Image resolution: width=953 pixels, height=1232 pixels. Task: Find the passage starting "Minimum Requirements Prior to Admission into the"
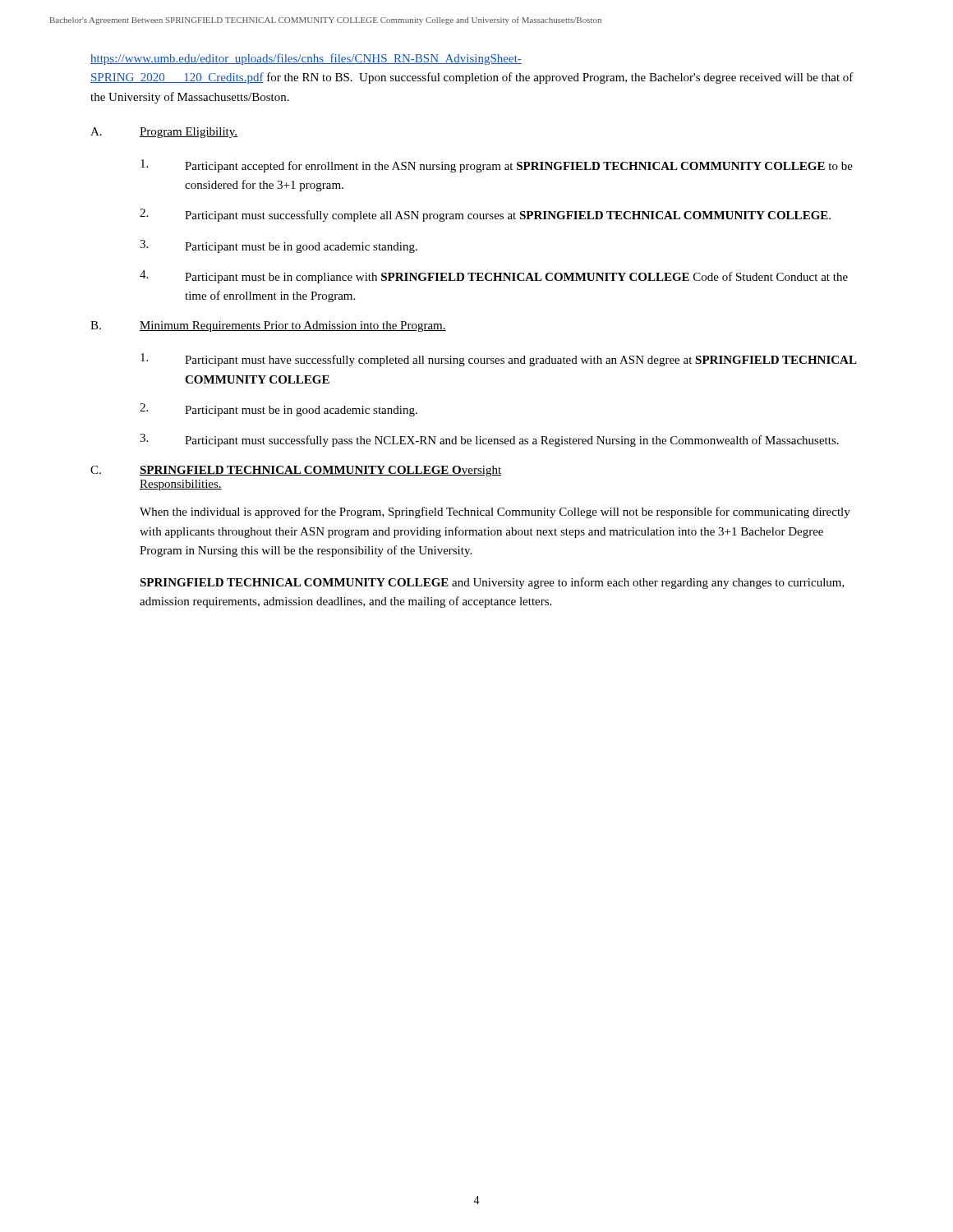pyautogui.click(x=293, y=325)
